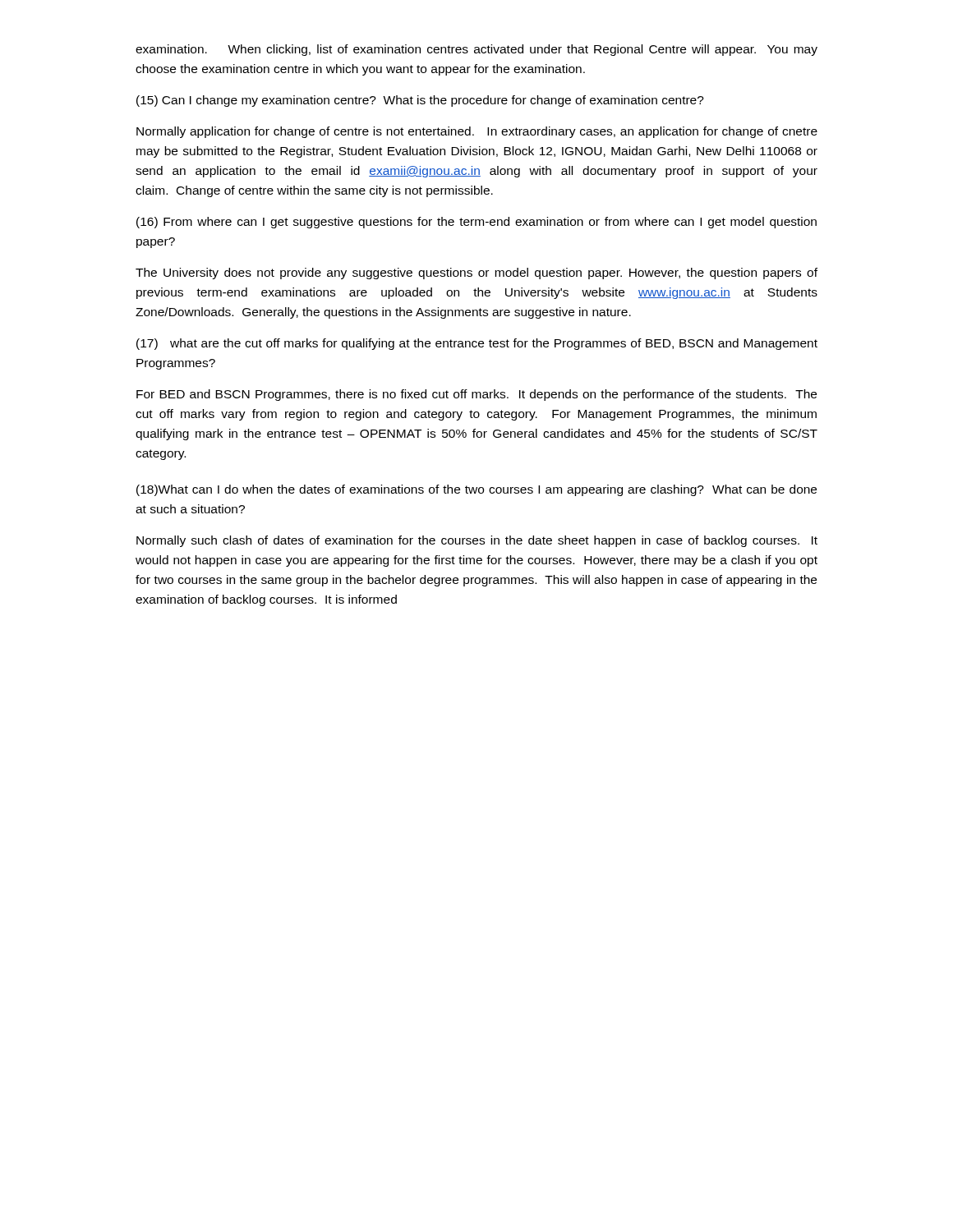The height and width of the screenshot is (1232, 953).
Task: Locate the text block with the text "(17) what are the cut"
Action: tap(476, 353)
